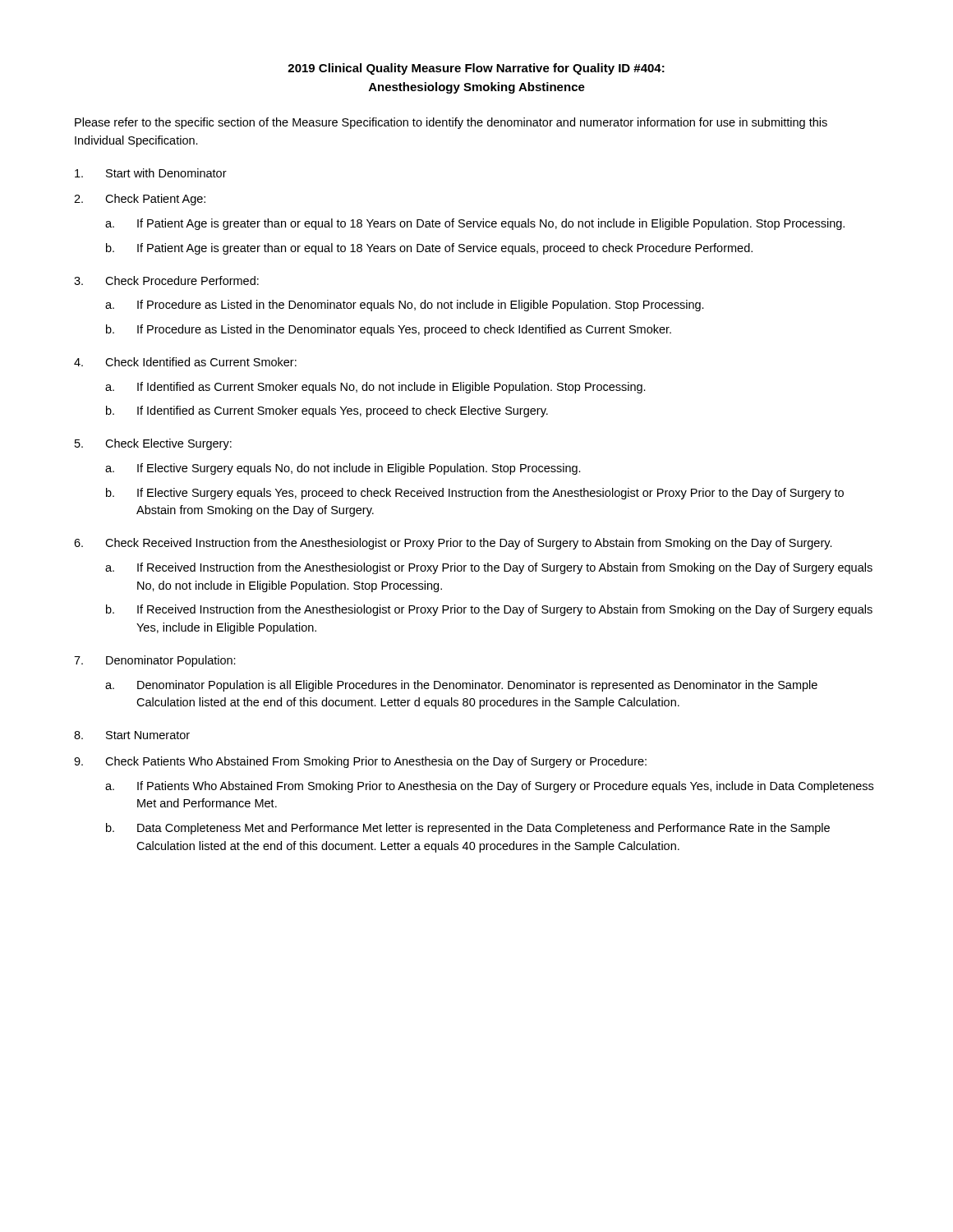The image size is (953, 1232).
Task: Point to the block beginning "2. Check Patient Age: a."
Action: (x=476, y=227)
